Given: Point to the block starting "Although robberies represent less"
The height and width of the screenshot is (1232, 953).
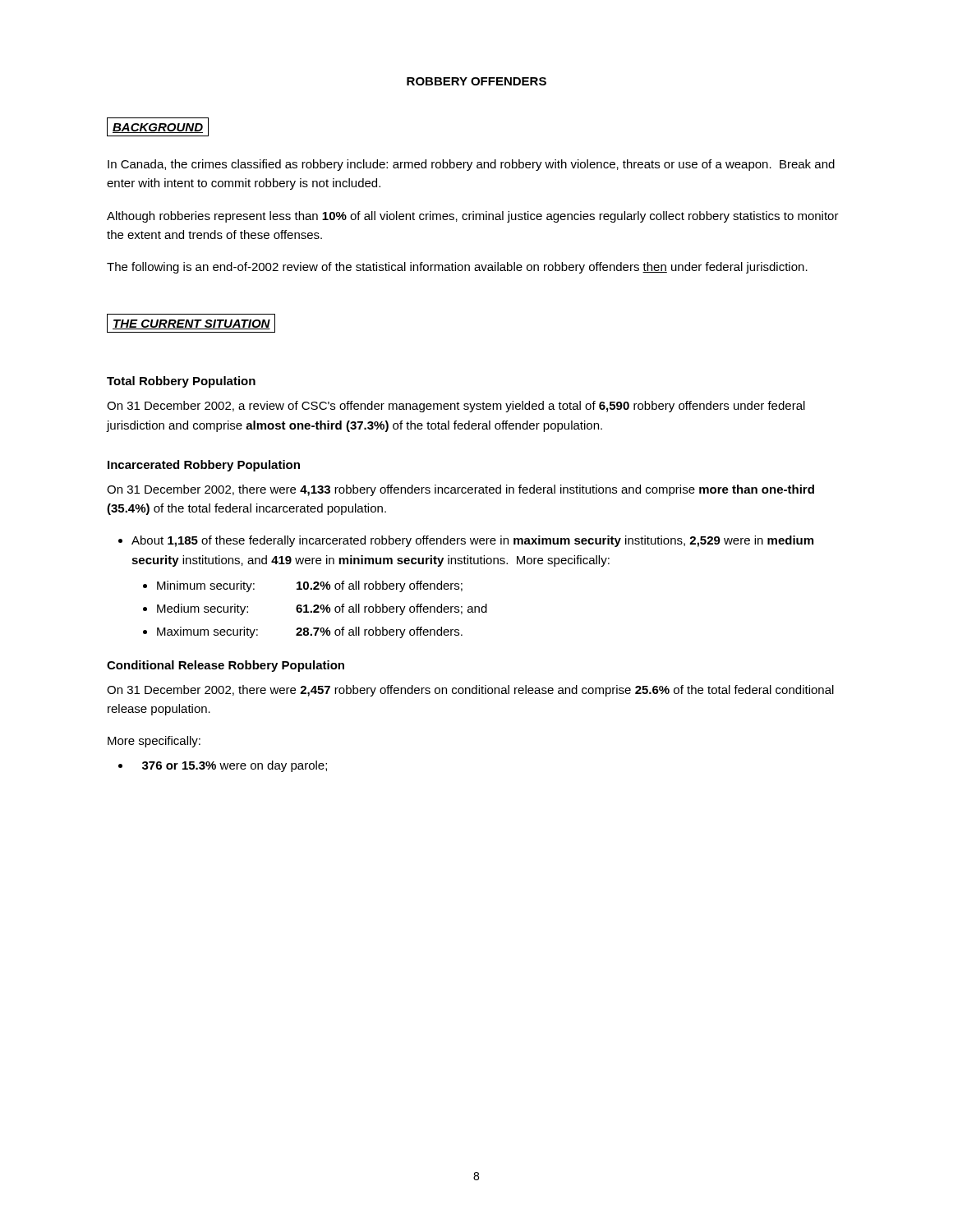Looking at the screenshot, I should click(x=473, y=225).
